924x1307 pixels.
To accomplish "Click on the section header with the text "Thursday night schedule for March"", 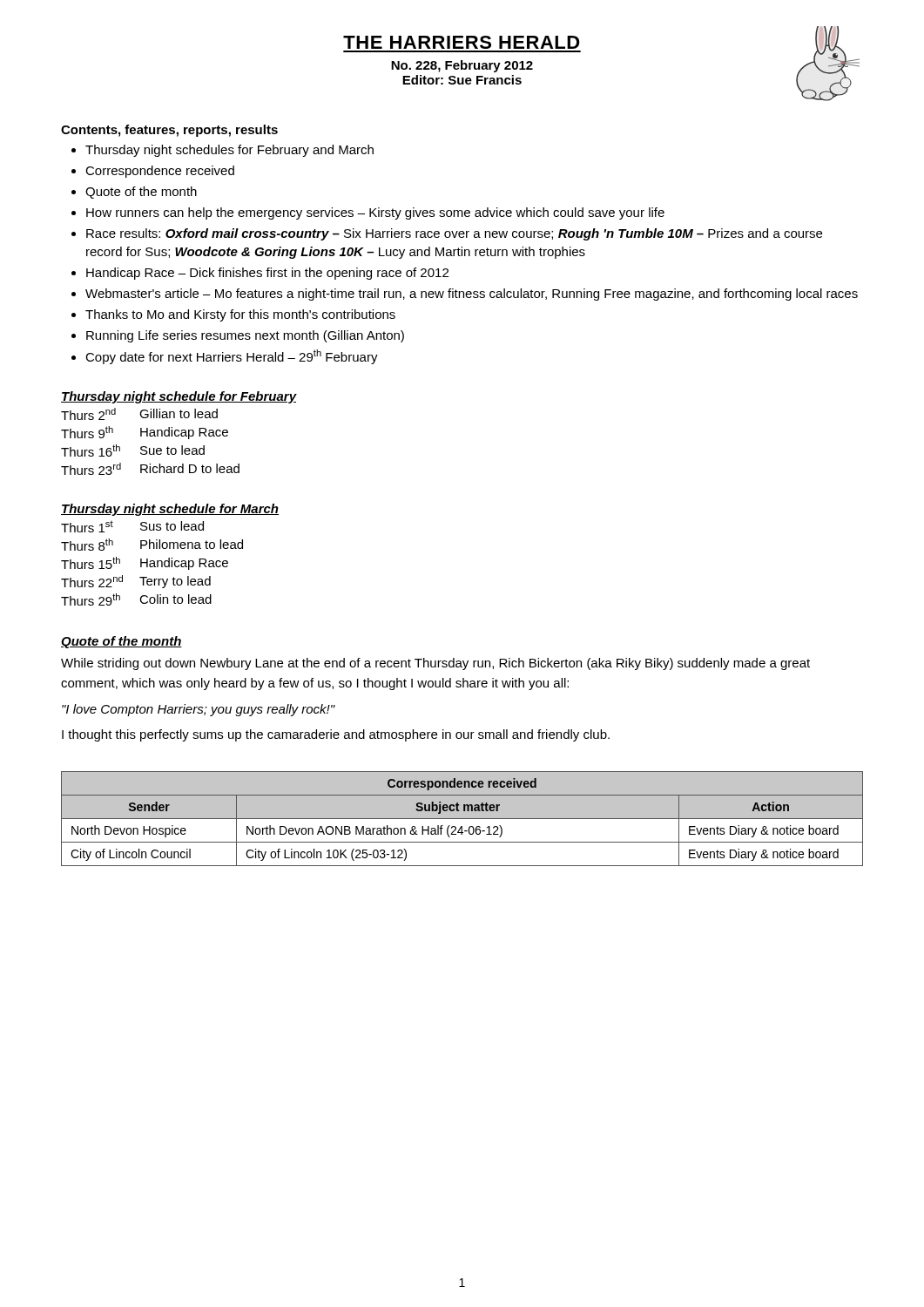I will (170, 508).
